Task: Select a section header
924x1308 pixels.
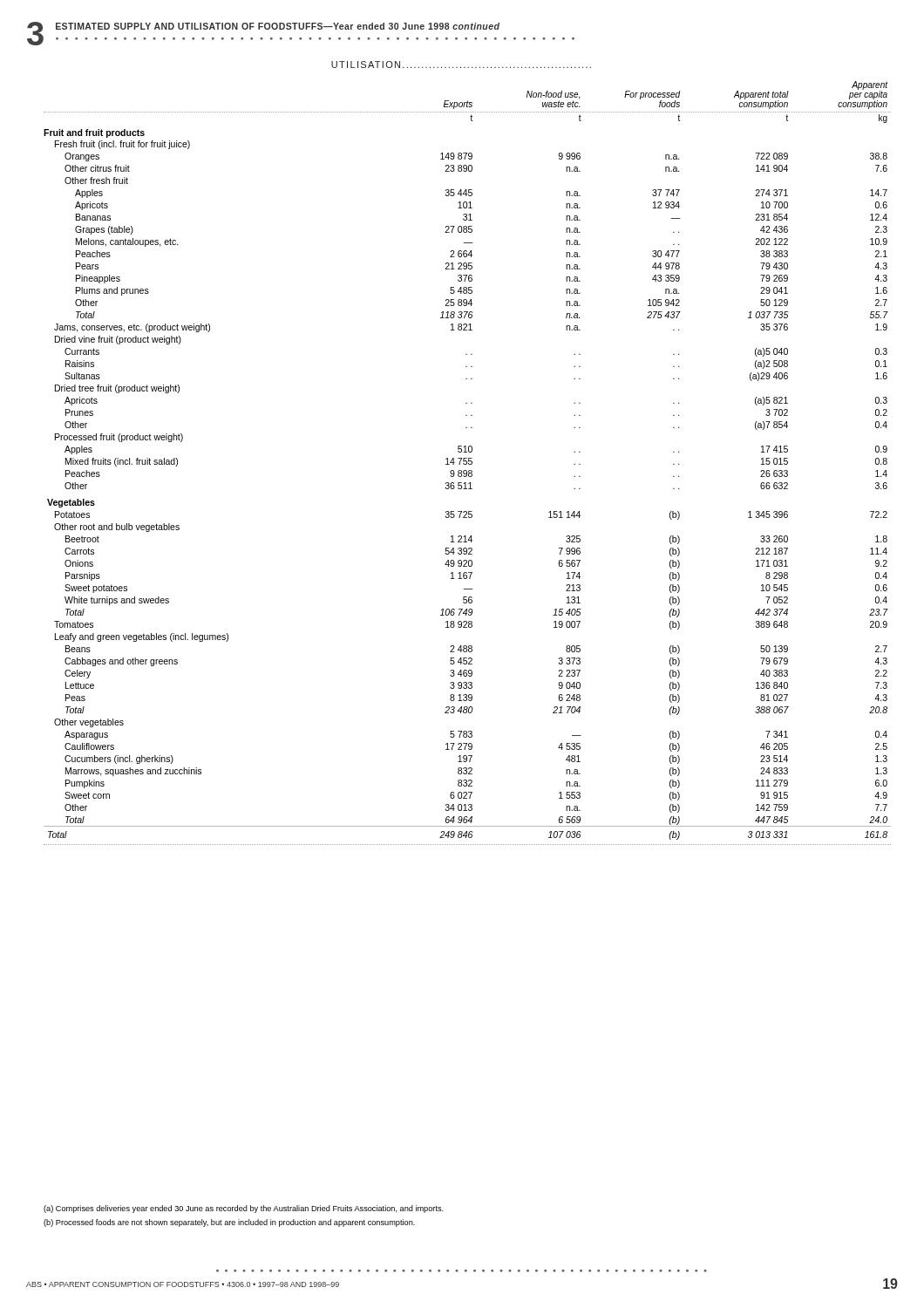Action: tap(462, 64)
